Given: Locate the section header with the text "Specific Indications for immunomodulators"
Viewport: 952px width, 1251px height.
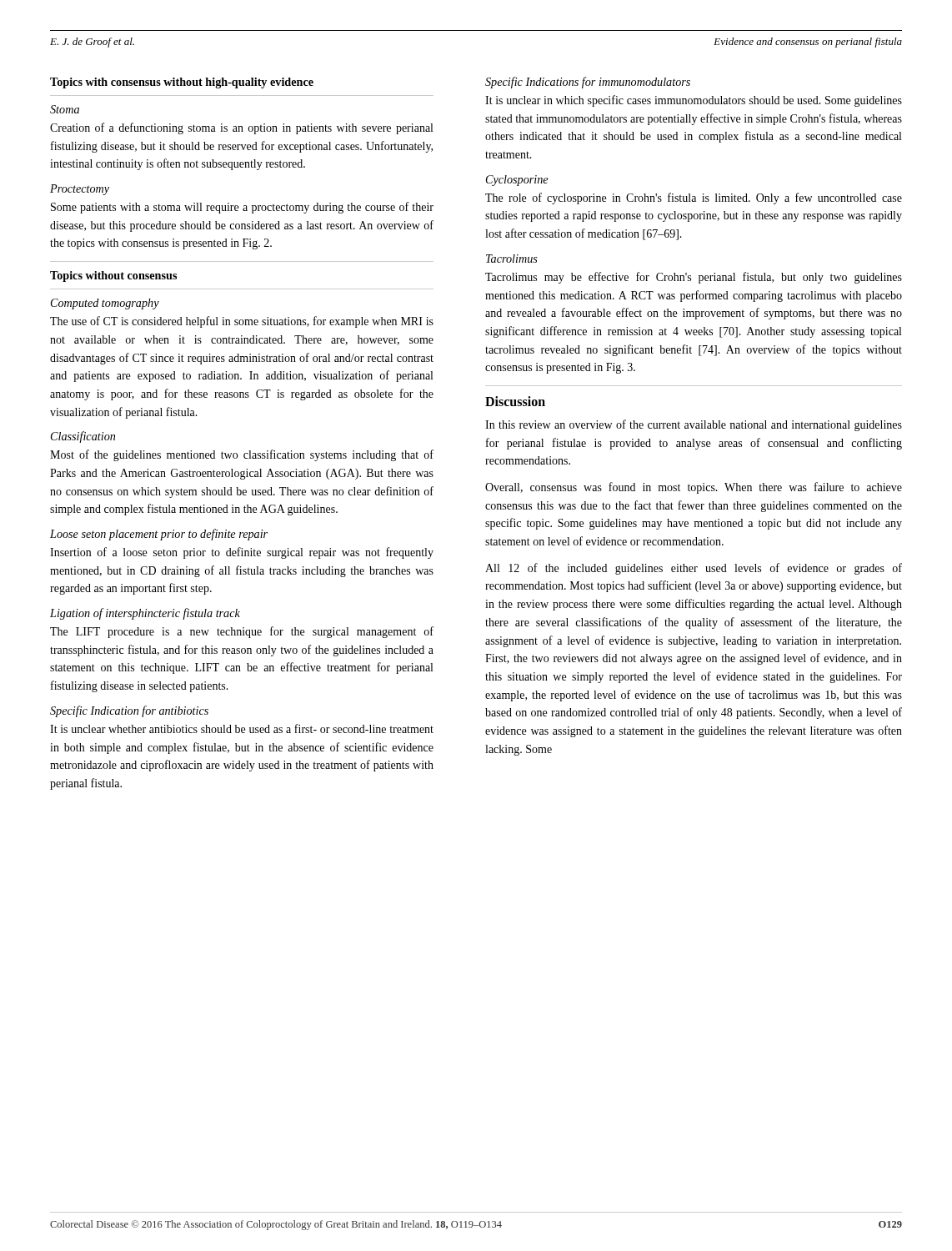Looking at the screenshot, I should (588, 82).
